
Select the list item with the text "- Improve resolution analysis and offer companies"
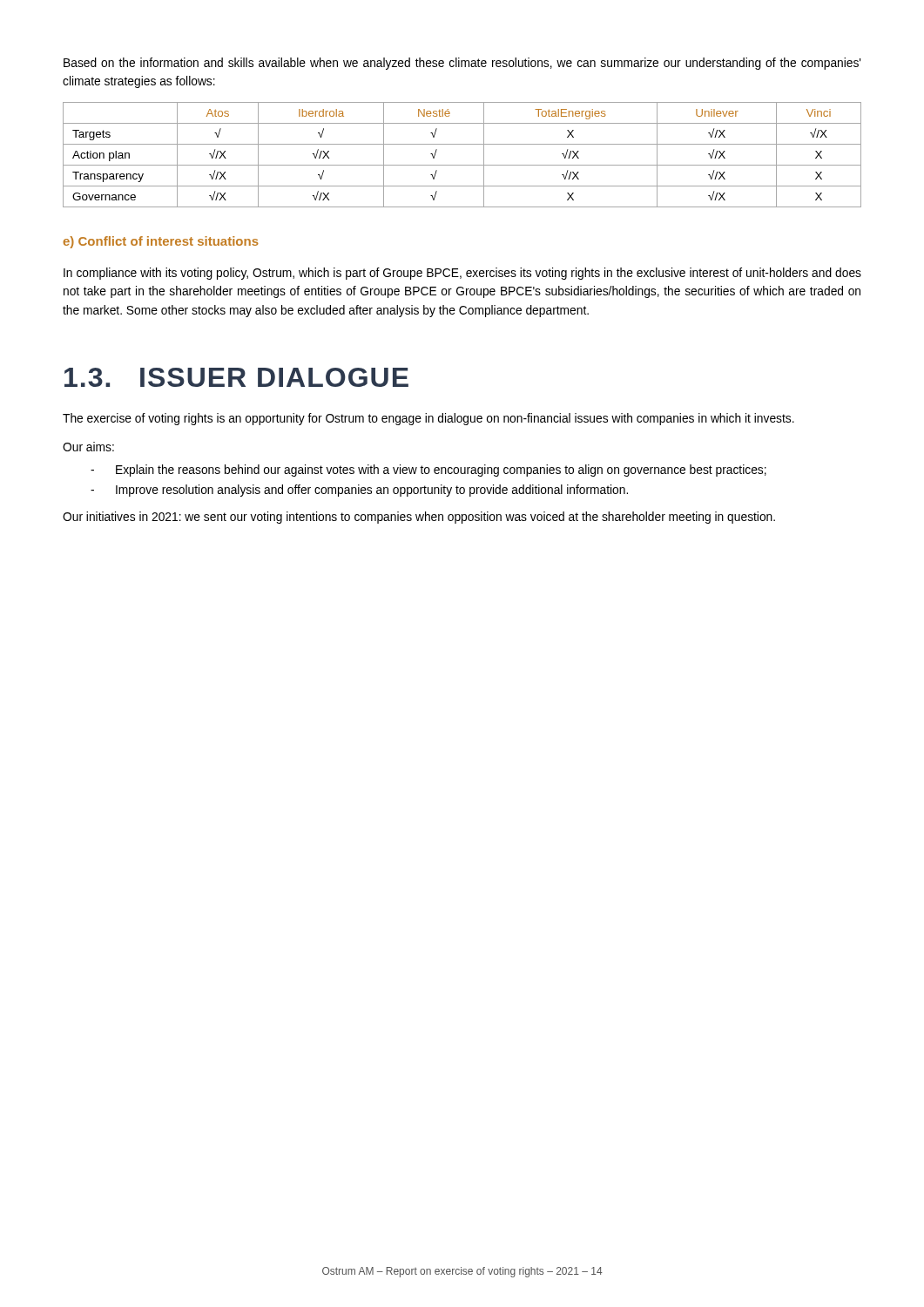coord(462,490)
